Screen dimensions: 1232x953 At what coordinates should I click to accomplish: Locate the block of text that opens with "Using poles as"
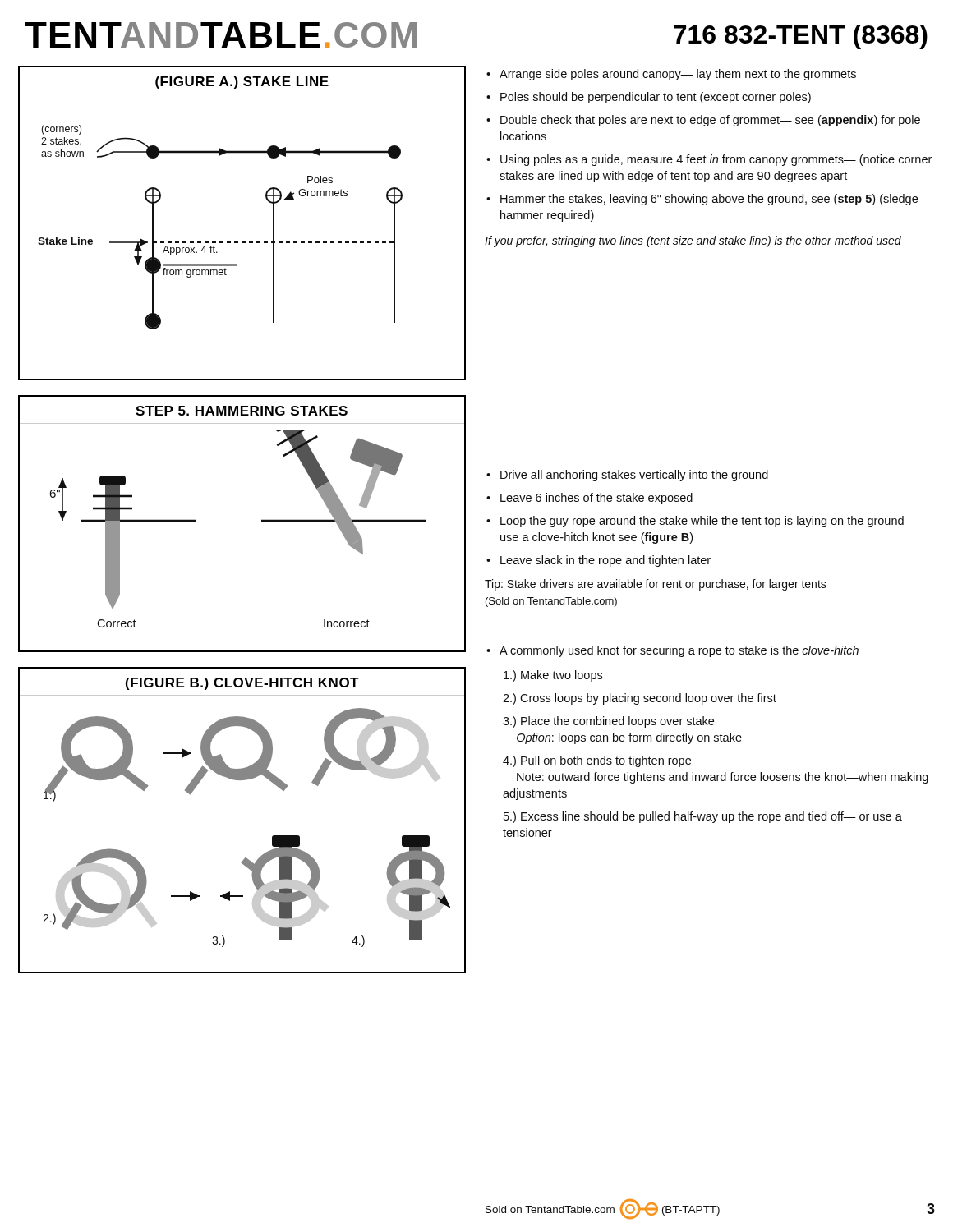(x=716, y=168)
